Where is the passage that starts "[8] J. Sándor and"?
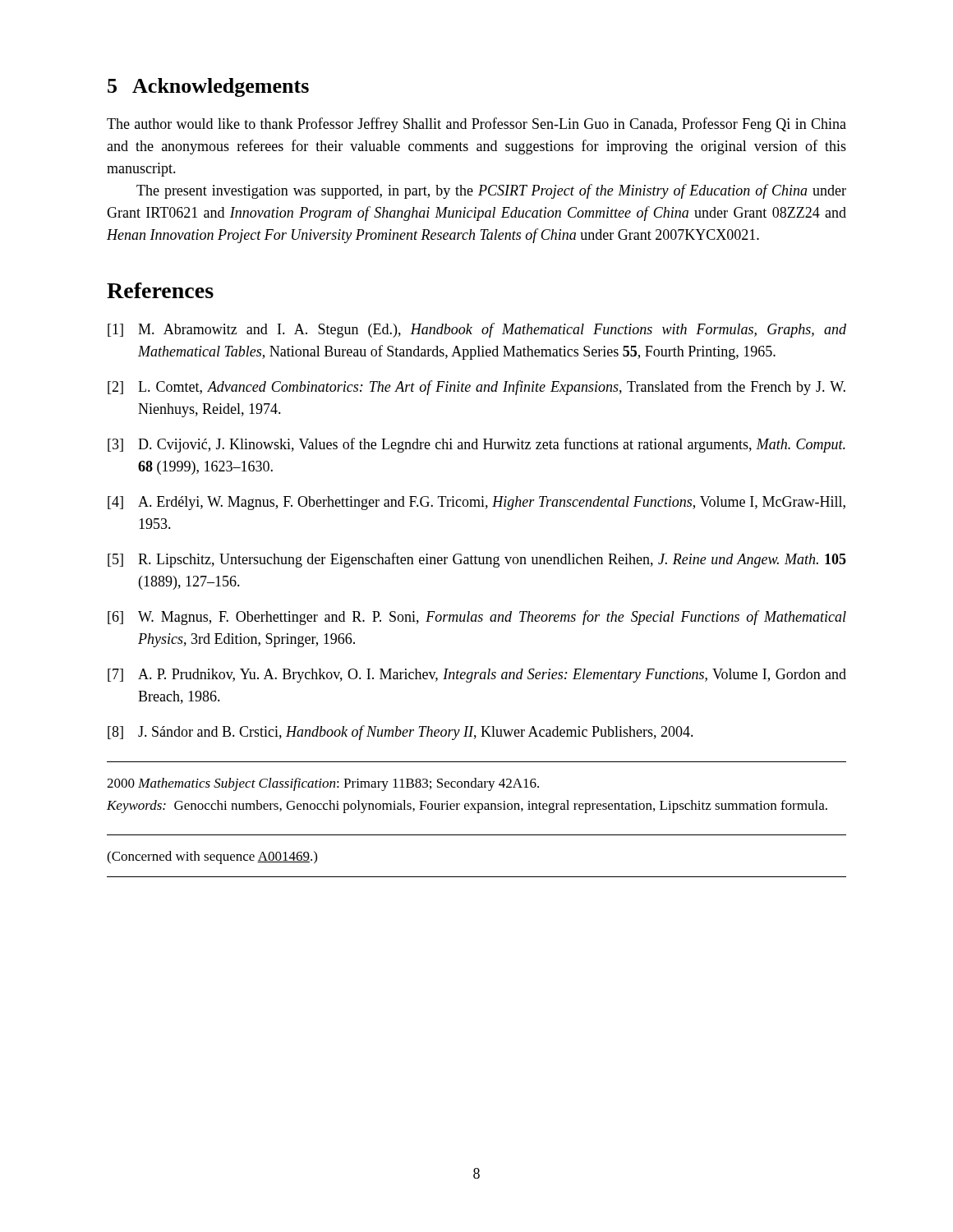 click(476, 732)
